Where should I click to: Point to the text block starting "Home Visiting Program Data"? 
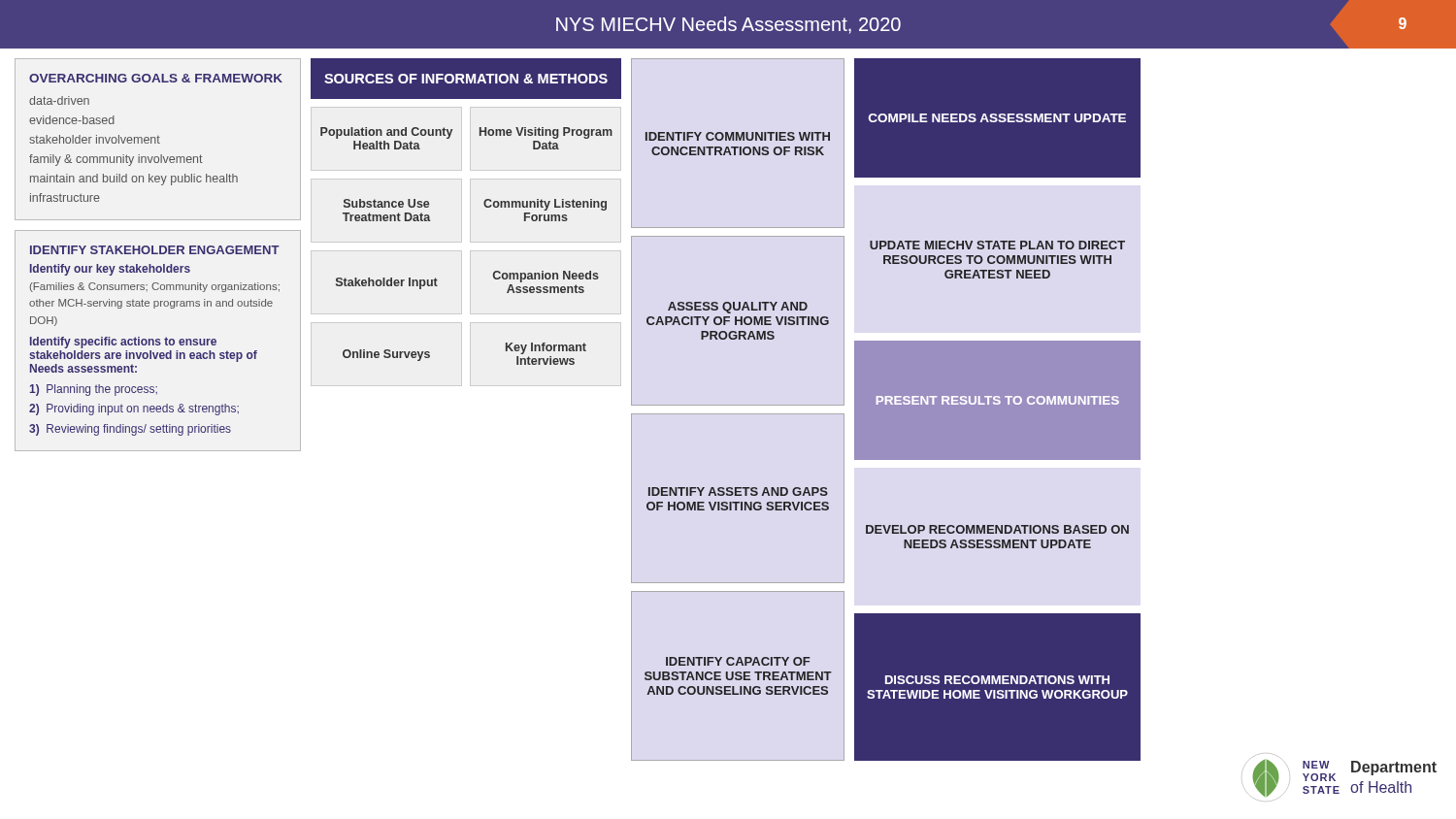coord(546,139)
